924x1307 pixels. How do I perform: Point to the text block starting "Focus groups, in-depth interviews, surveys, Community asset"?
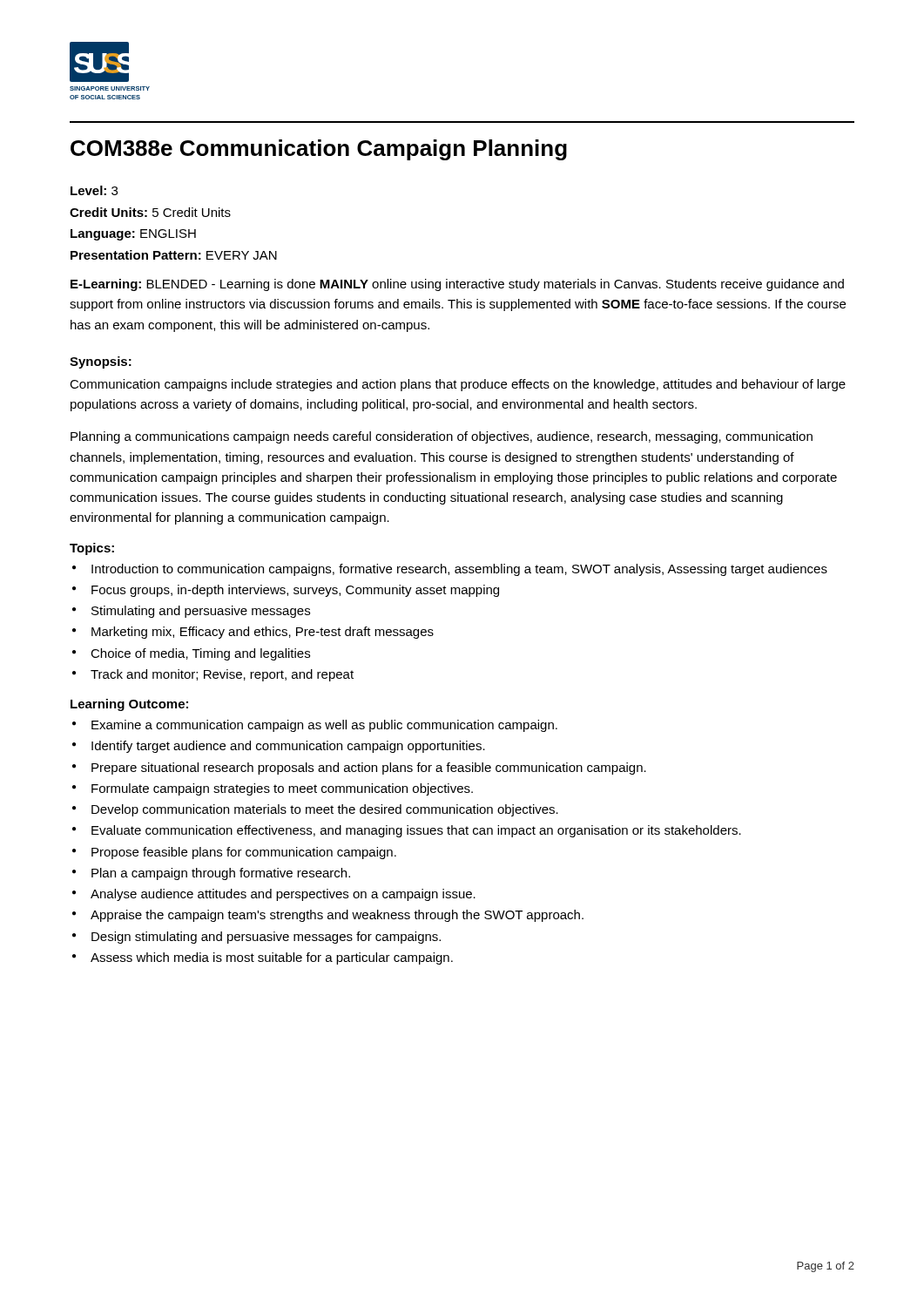pyautogui.click(x=295, y=589)
